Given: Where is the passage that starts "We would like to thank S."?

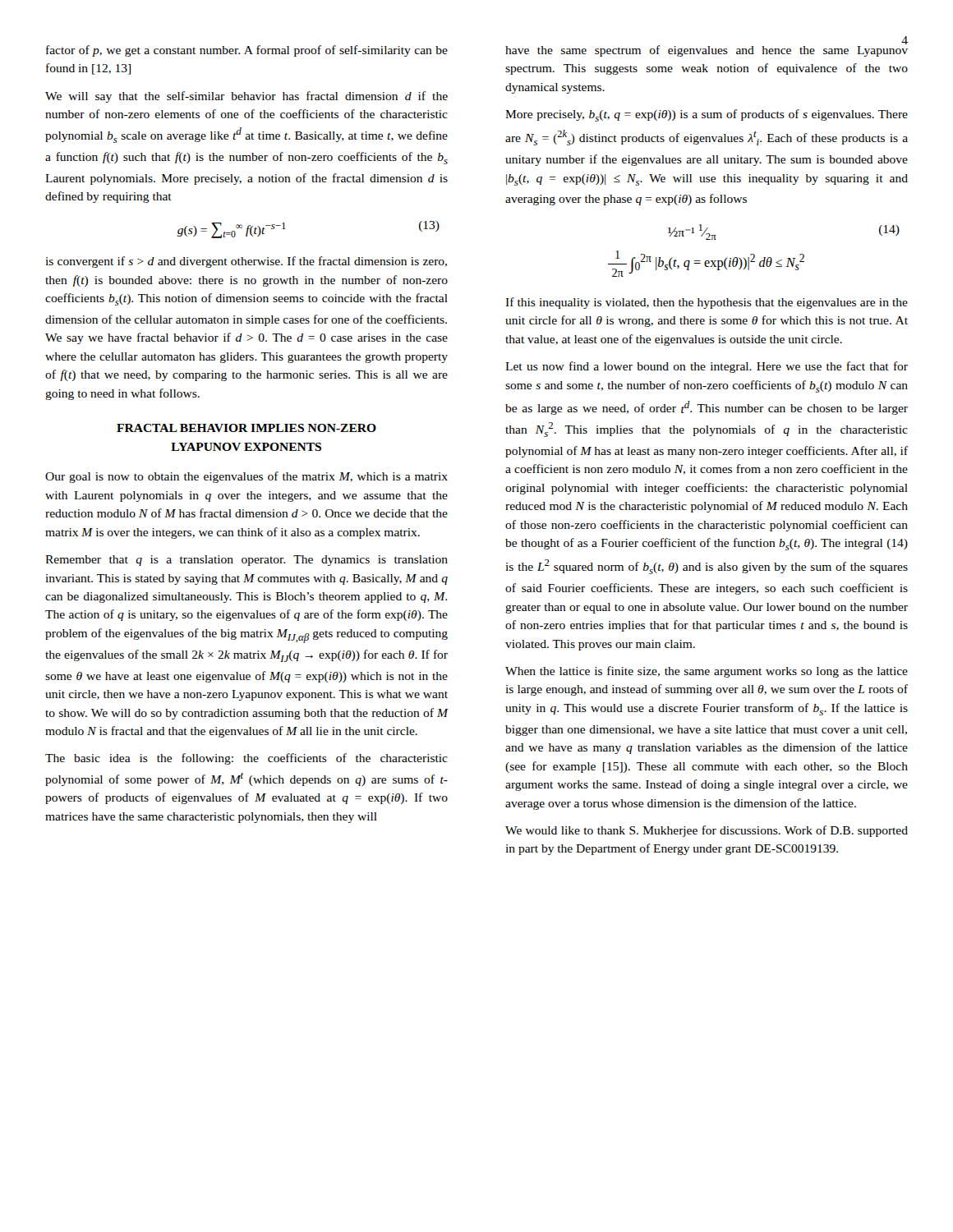Looking at the screenshot, I should (707, 840).
